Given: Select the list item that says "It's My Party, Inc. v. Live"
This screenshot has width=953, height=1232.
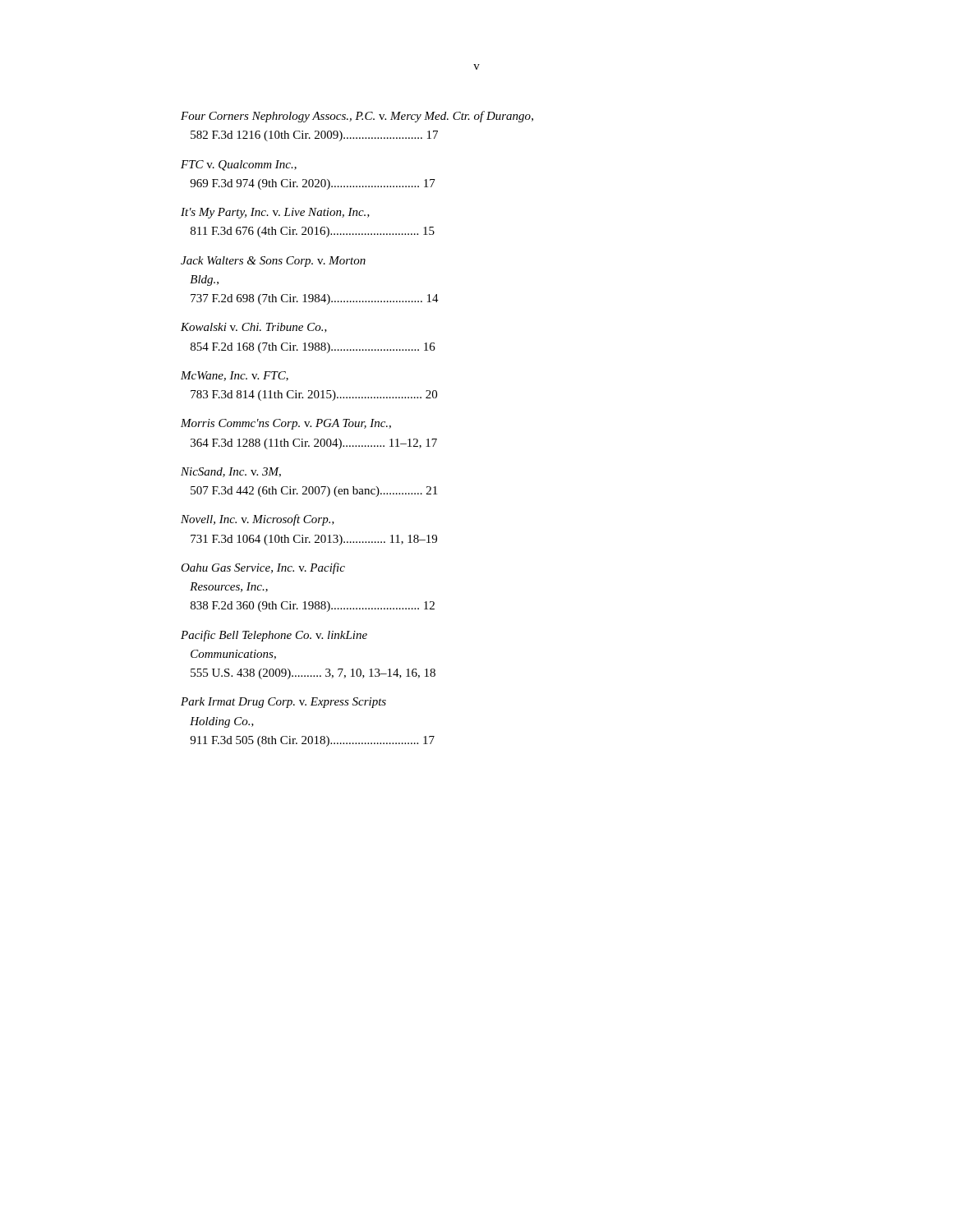Looking at the screenshot, I should coord(275,213).
